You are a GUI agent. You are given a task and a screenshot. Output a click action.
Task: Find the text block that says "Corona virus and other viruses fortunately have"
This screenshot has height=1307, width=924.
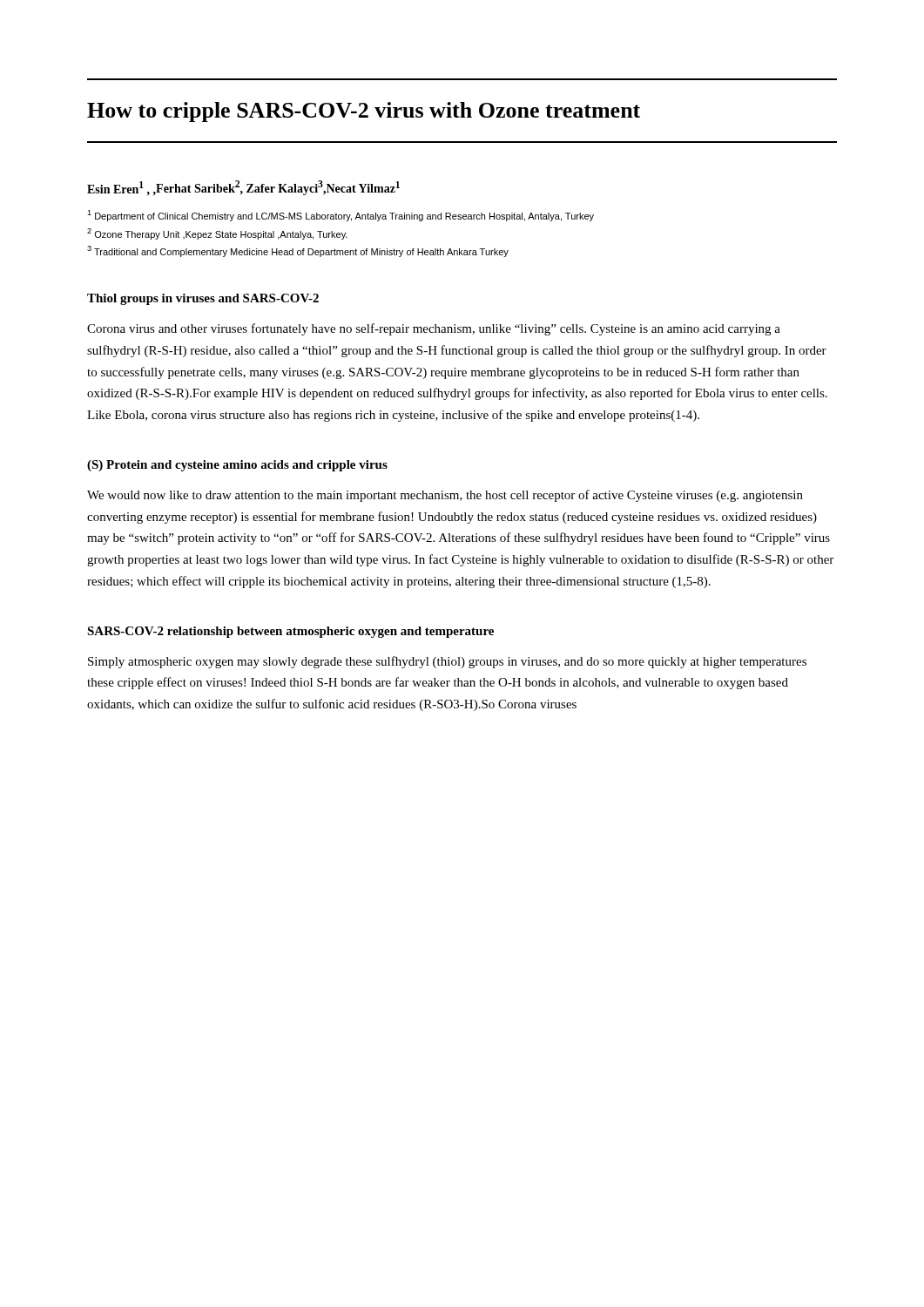pos(458,372)
